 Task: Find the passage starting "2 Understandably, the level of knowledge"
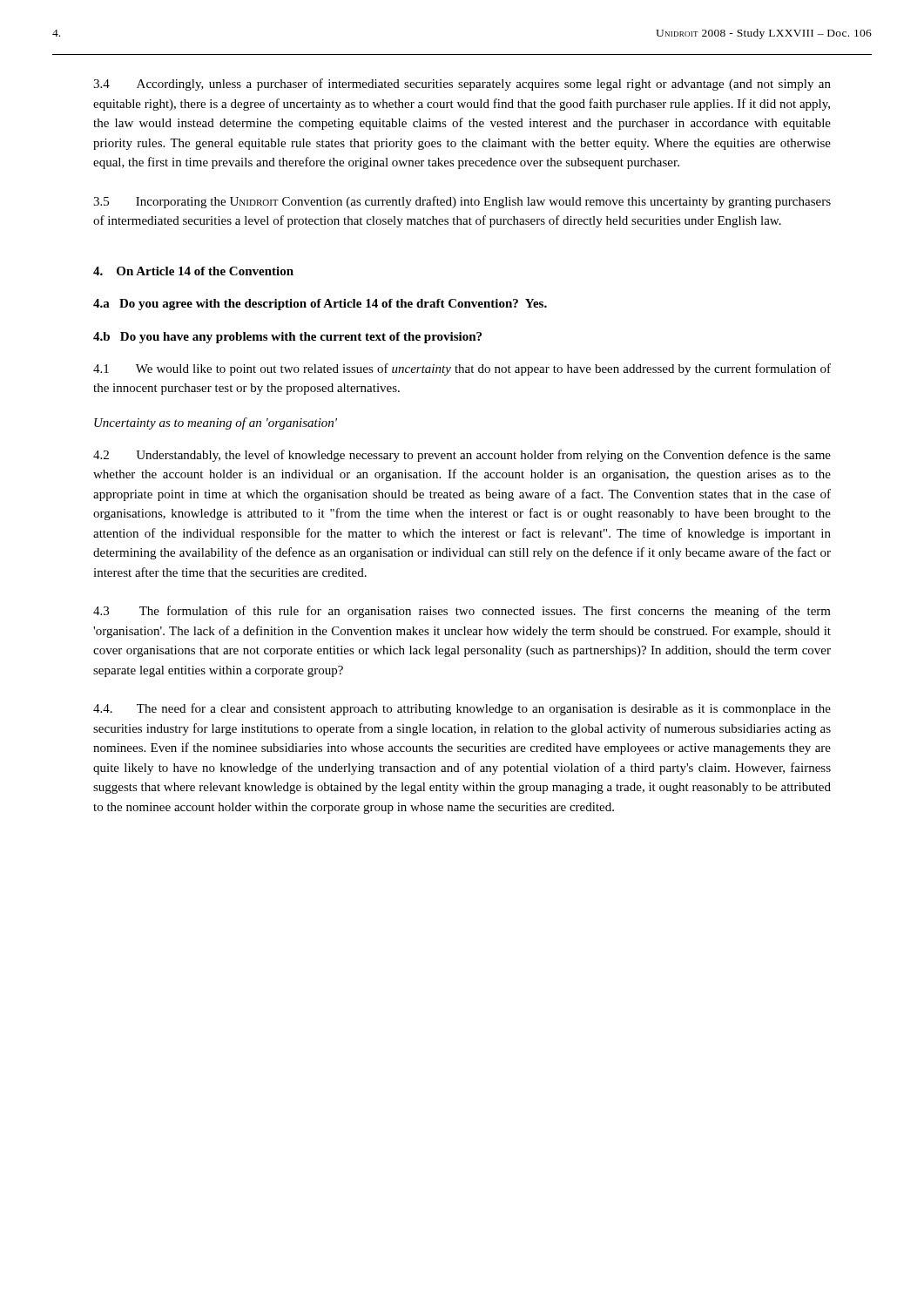coord(462,512)
